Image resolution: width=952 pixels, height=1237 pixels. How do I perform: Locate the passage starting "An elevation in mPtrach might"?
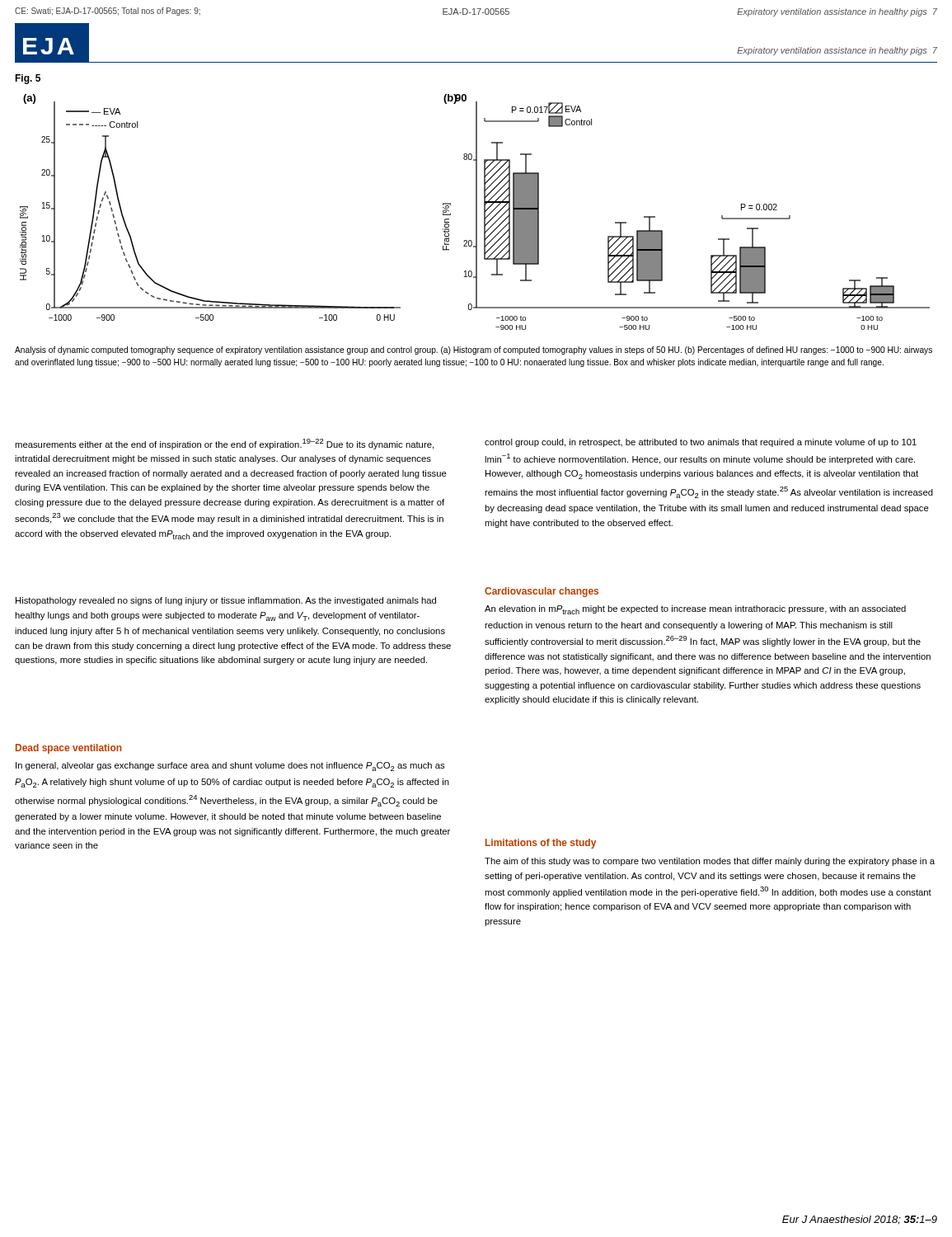coord(708,654)
